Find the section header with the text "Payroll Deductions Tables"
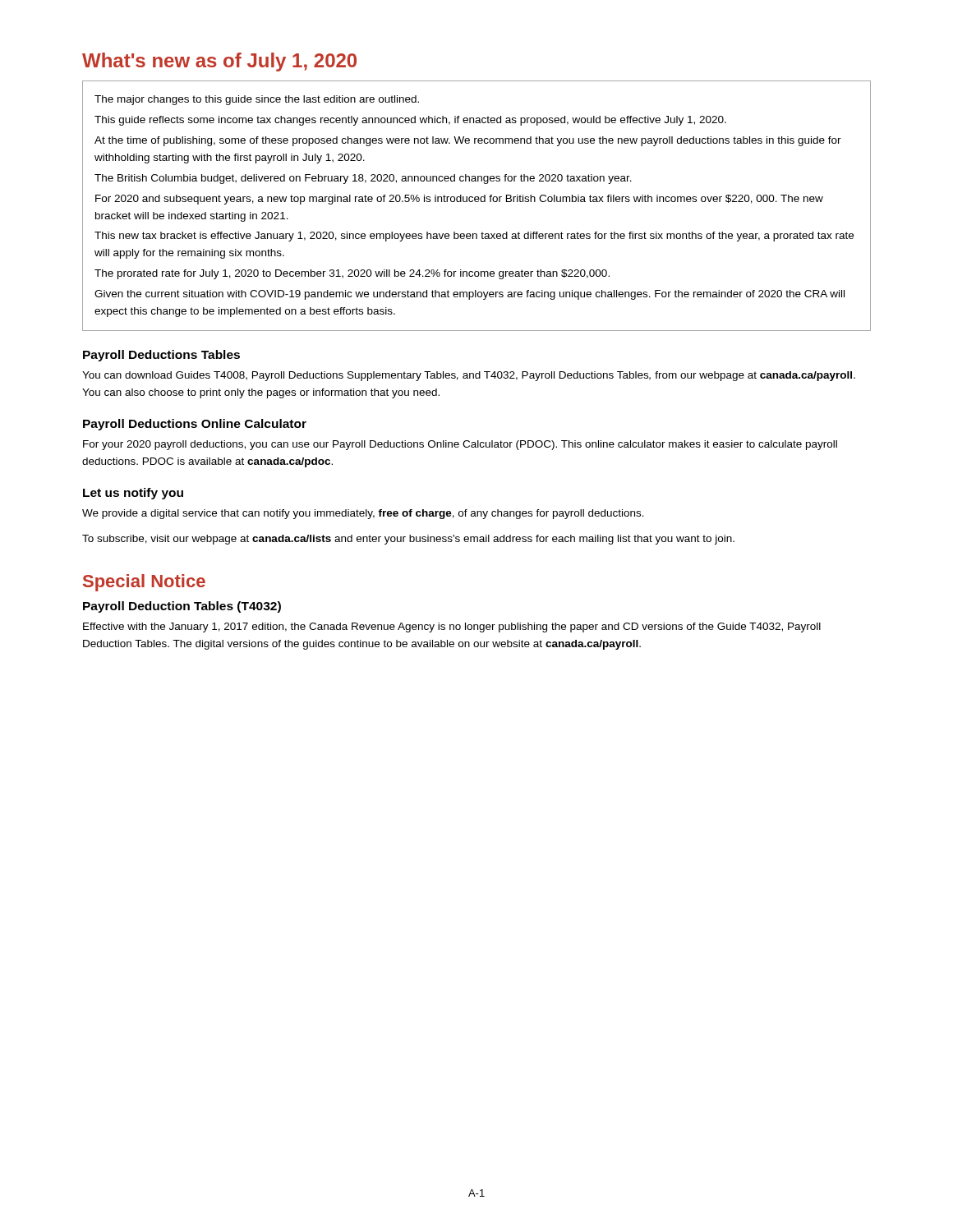953x1232 pixels. click(161, 355)
